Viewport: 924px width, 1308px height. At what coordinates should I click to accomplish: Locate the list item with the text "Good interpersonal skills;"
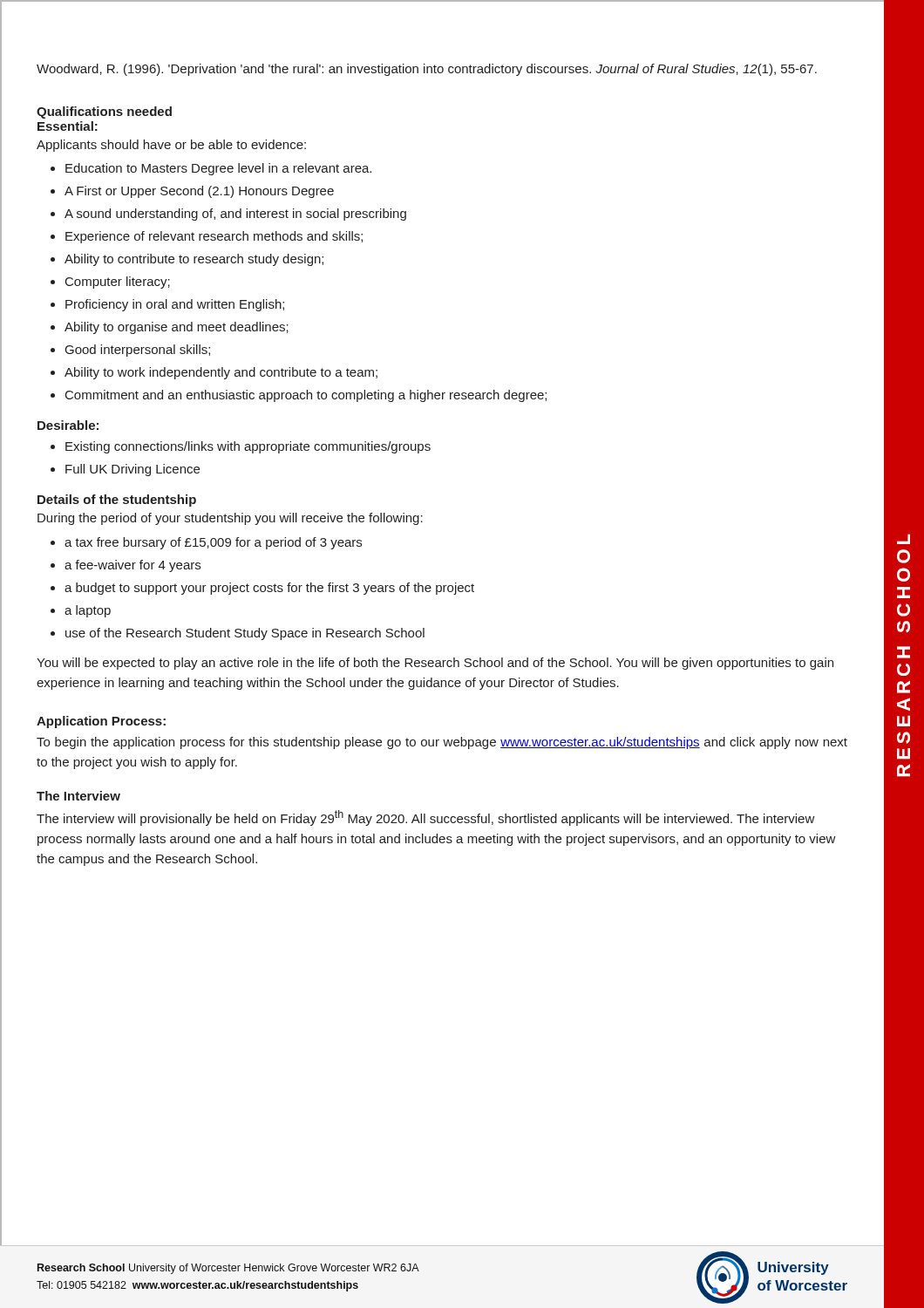tap(138, 349)
